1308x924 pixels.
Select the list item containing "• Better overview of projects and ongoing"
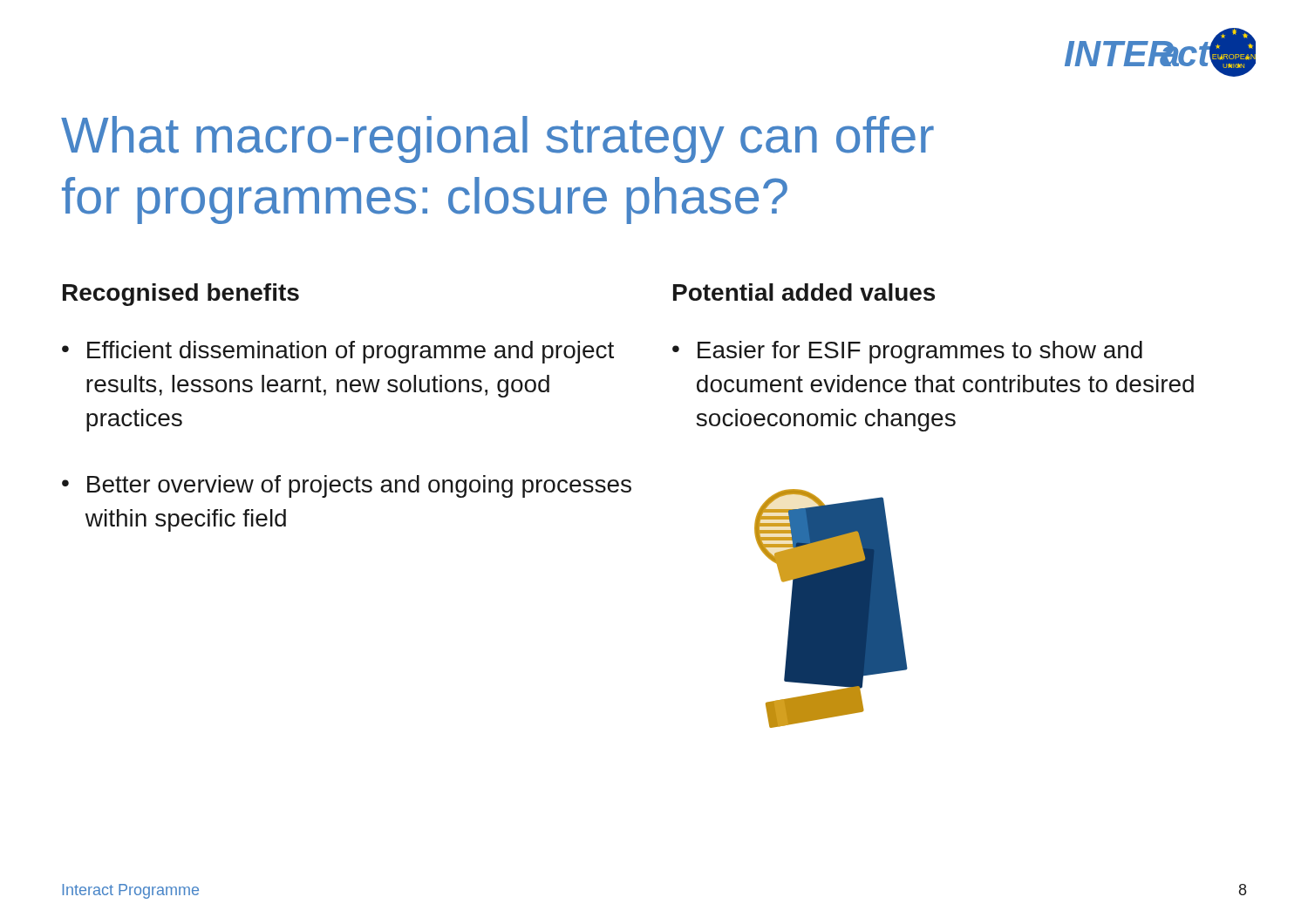(349, 501)
